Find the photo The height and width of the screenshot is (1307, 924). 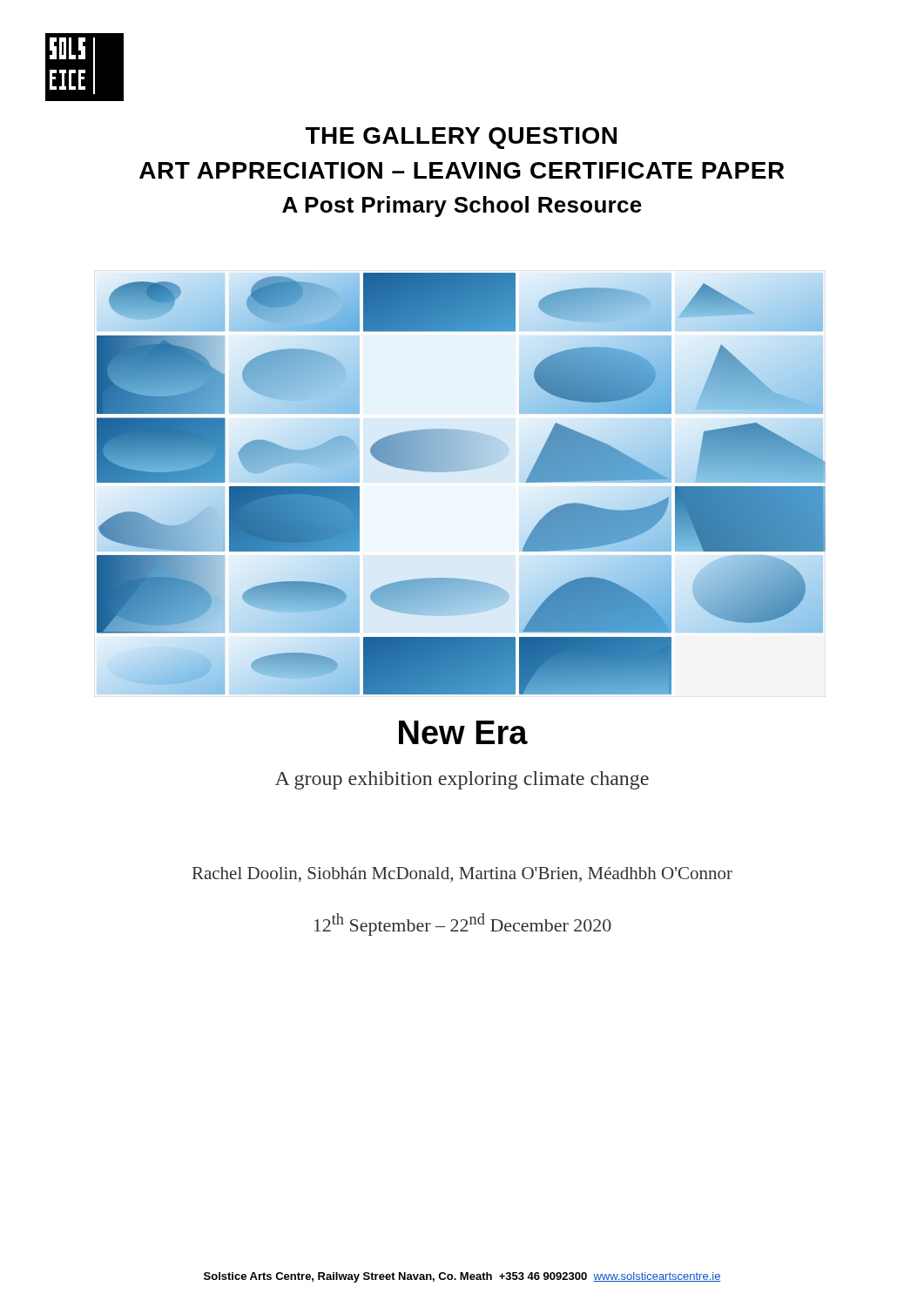tap(460, 484)
